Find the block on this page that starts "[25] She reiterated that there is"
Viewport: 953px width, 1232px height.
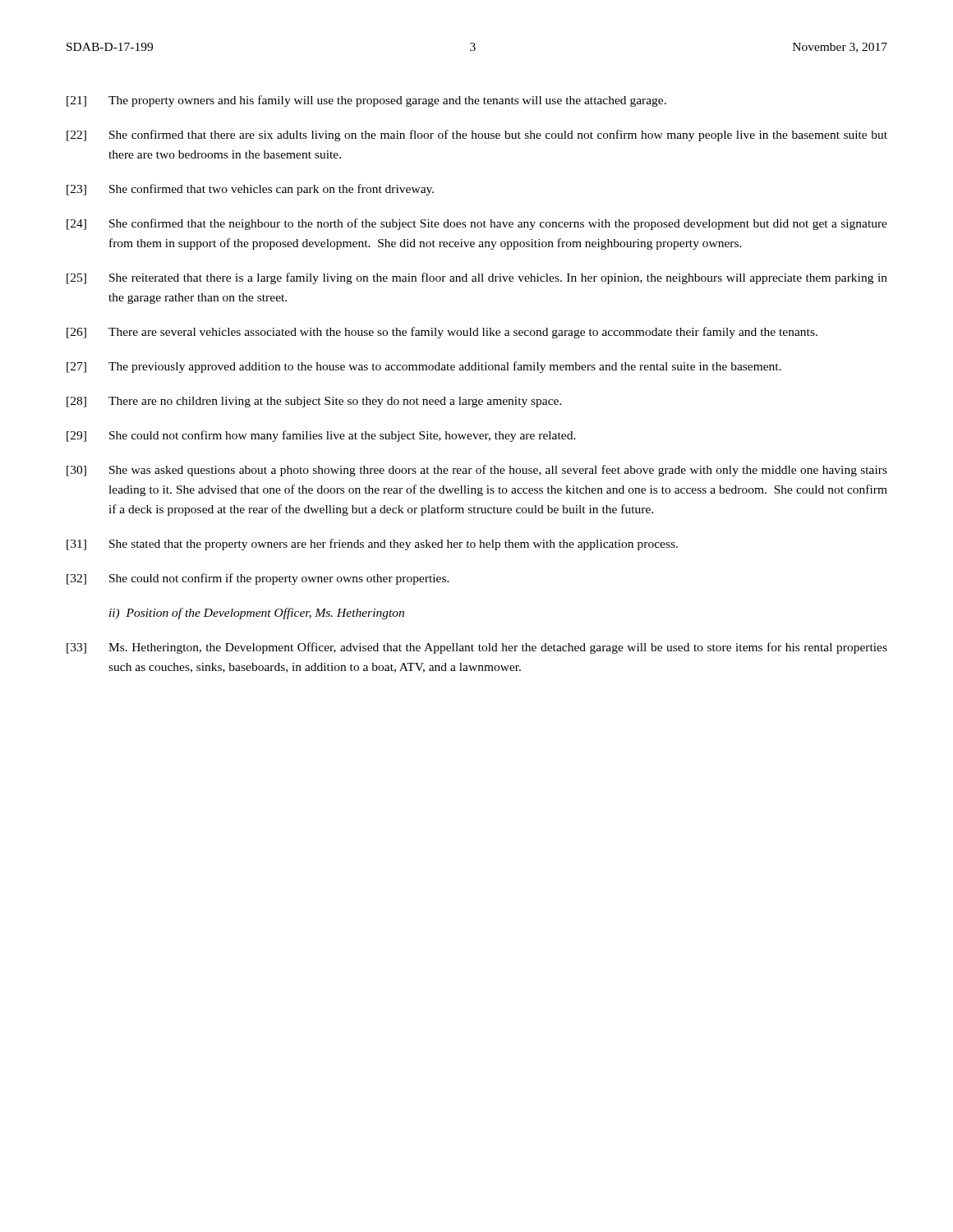pos(476,288)
